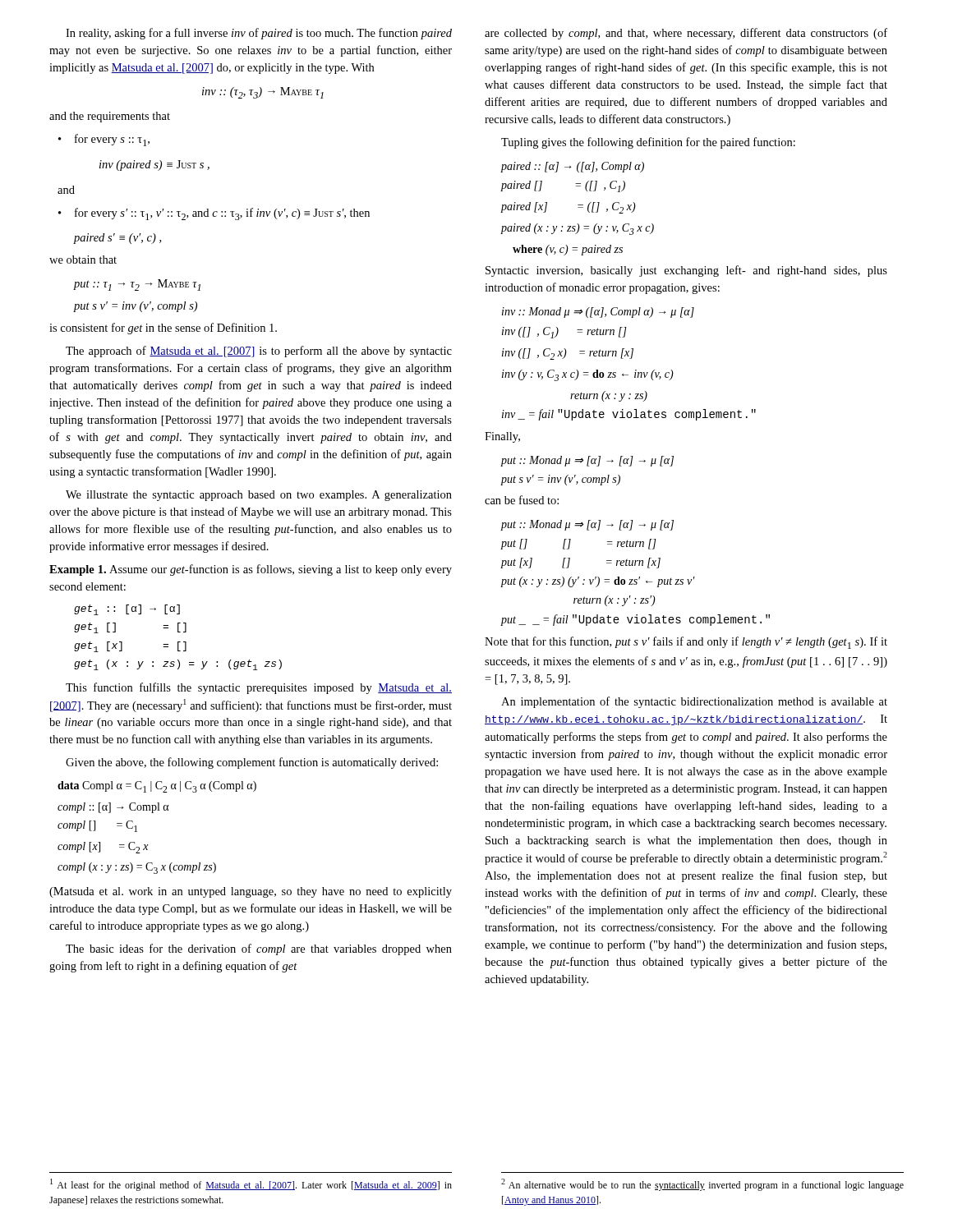Select the formula that reads "put :: τ1 → τ2 →"

[137, 285]
